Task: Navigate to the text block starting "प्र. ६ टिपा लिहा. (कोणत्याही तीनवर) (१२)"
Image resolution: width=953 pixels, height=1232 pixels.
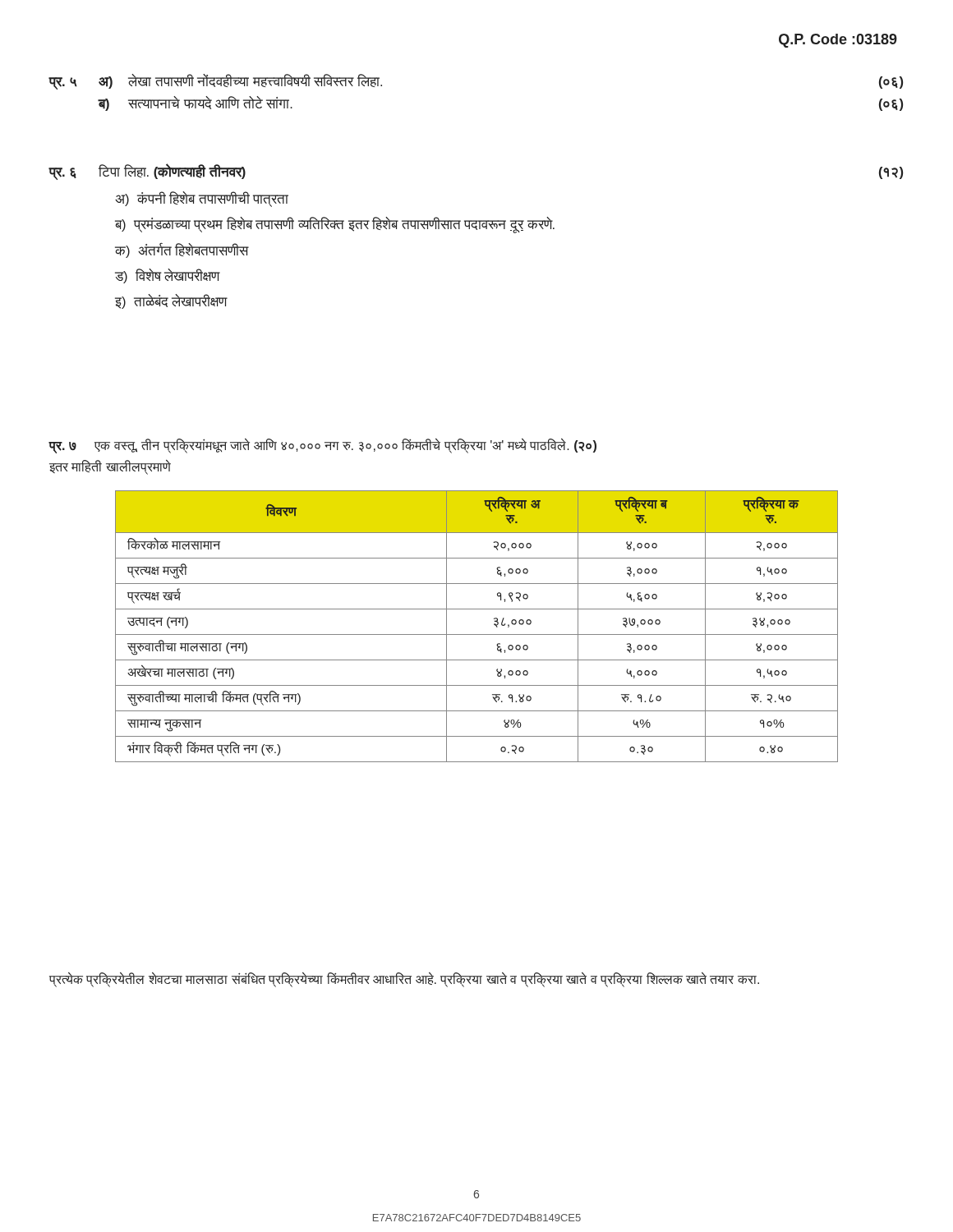Action: [x=180, y=171]
